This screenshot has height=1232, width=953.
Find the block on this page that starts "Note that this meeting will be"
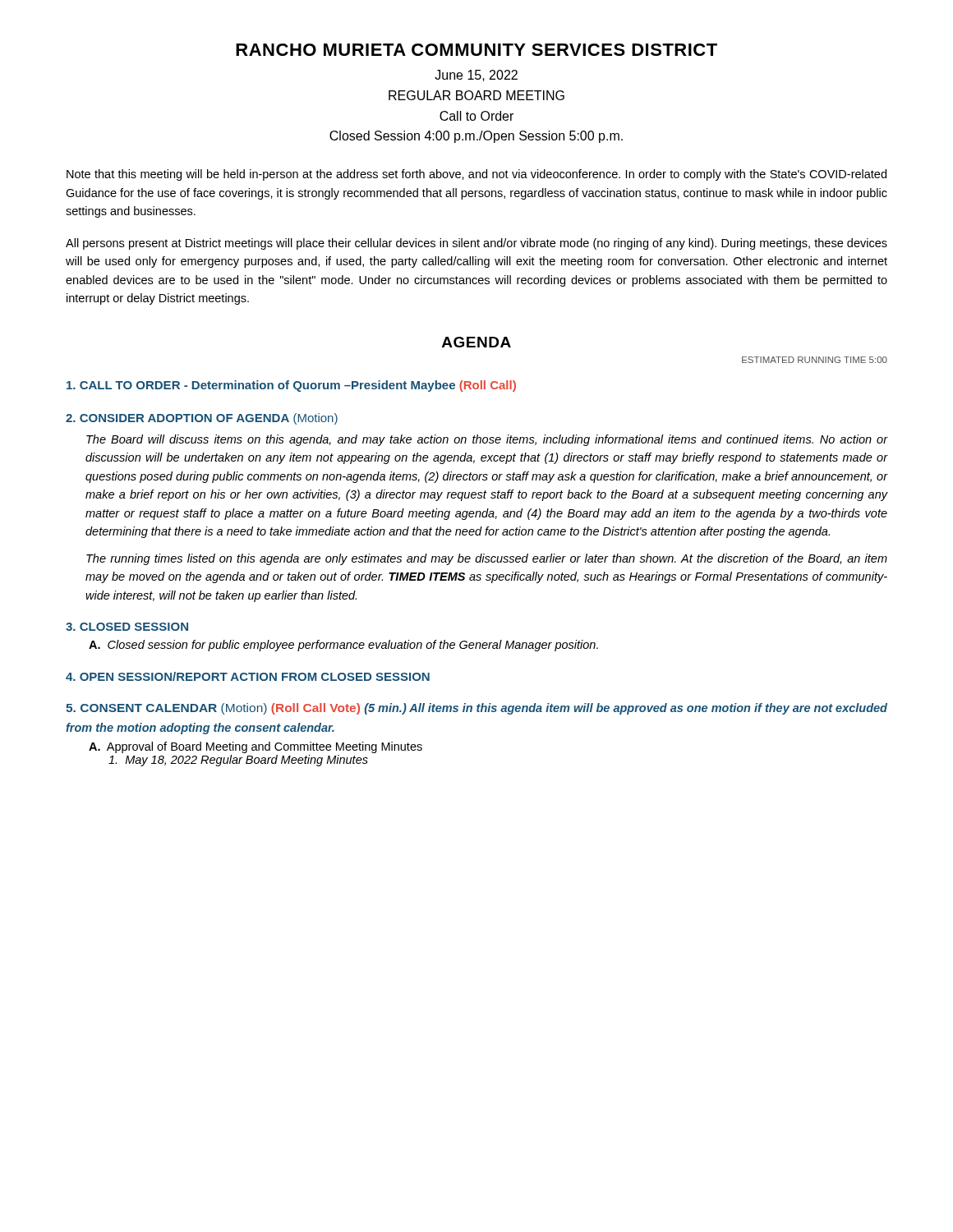476,193
